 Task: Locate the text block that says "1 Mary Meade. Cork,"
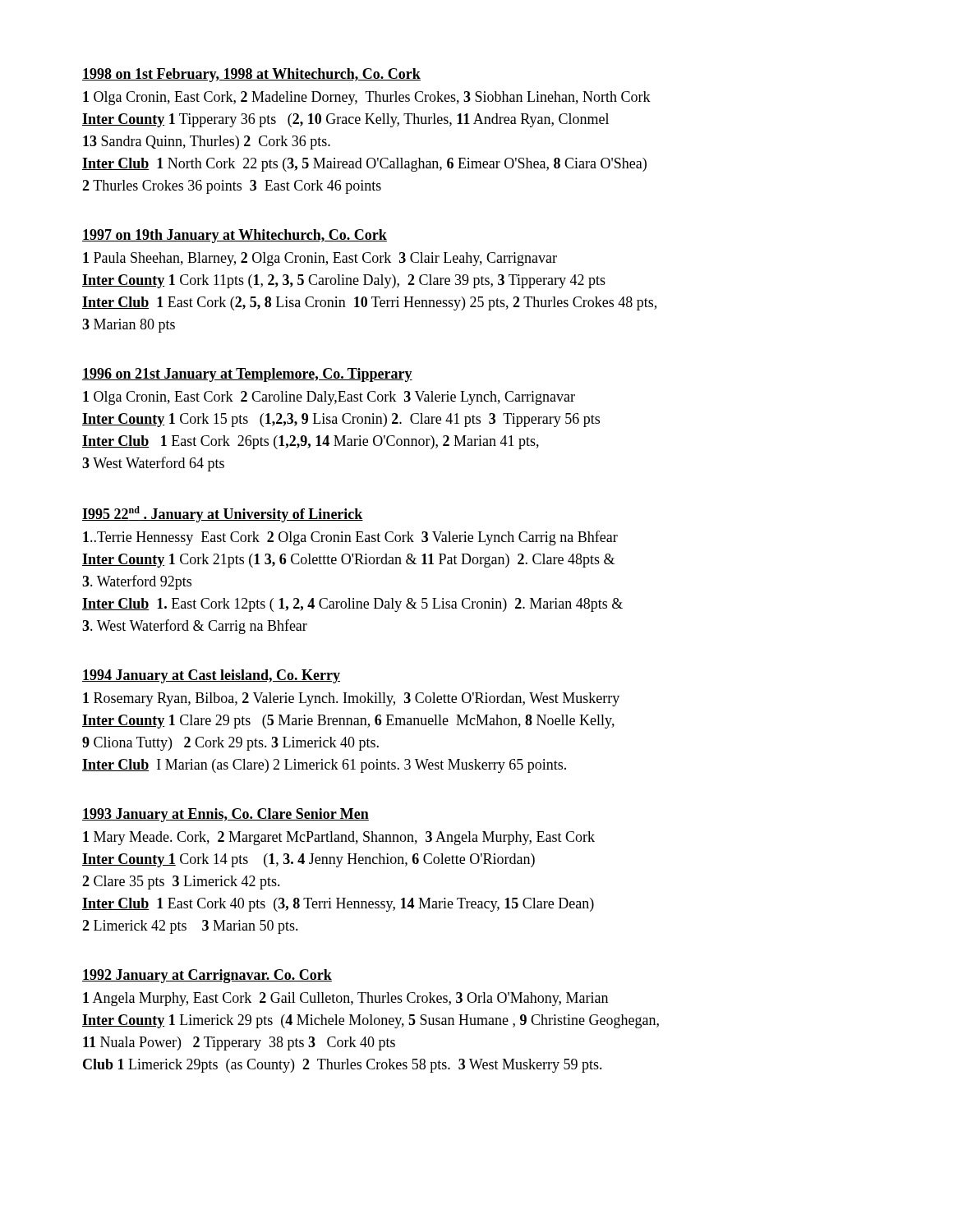(339, 838)
